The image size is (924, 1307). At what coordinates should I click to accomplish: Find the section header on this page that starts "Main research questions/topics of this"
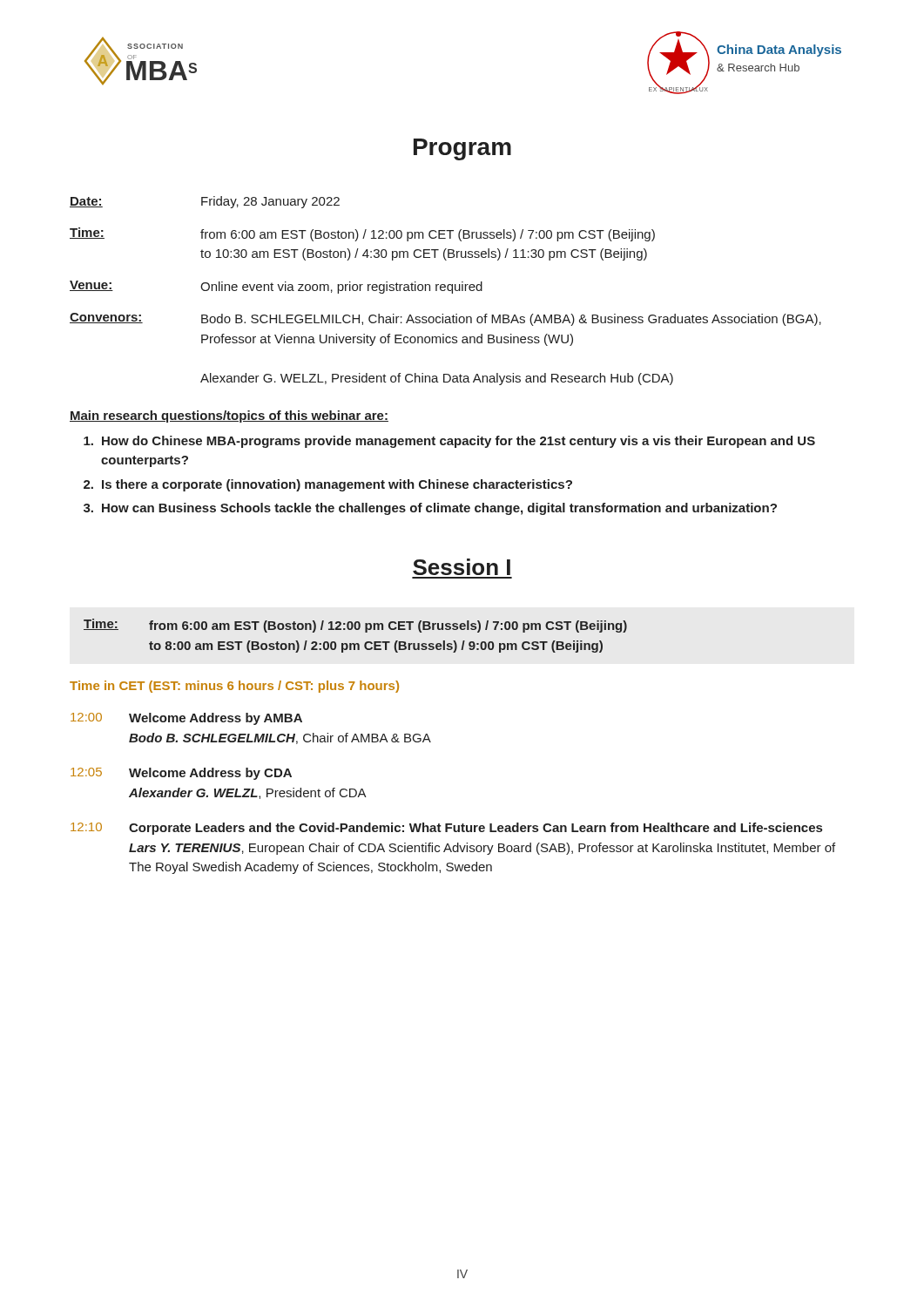point(229,415)
